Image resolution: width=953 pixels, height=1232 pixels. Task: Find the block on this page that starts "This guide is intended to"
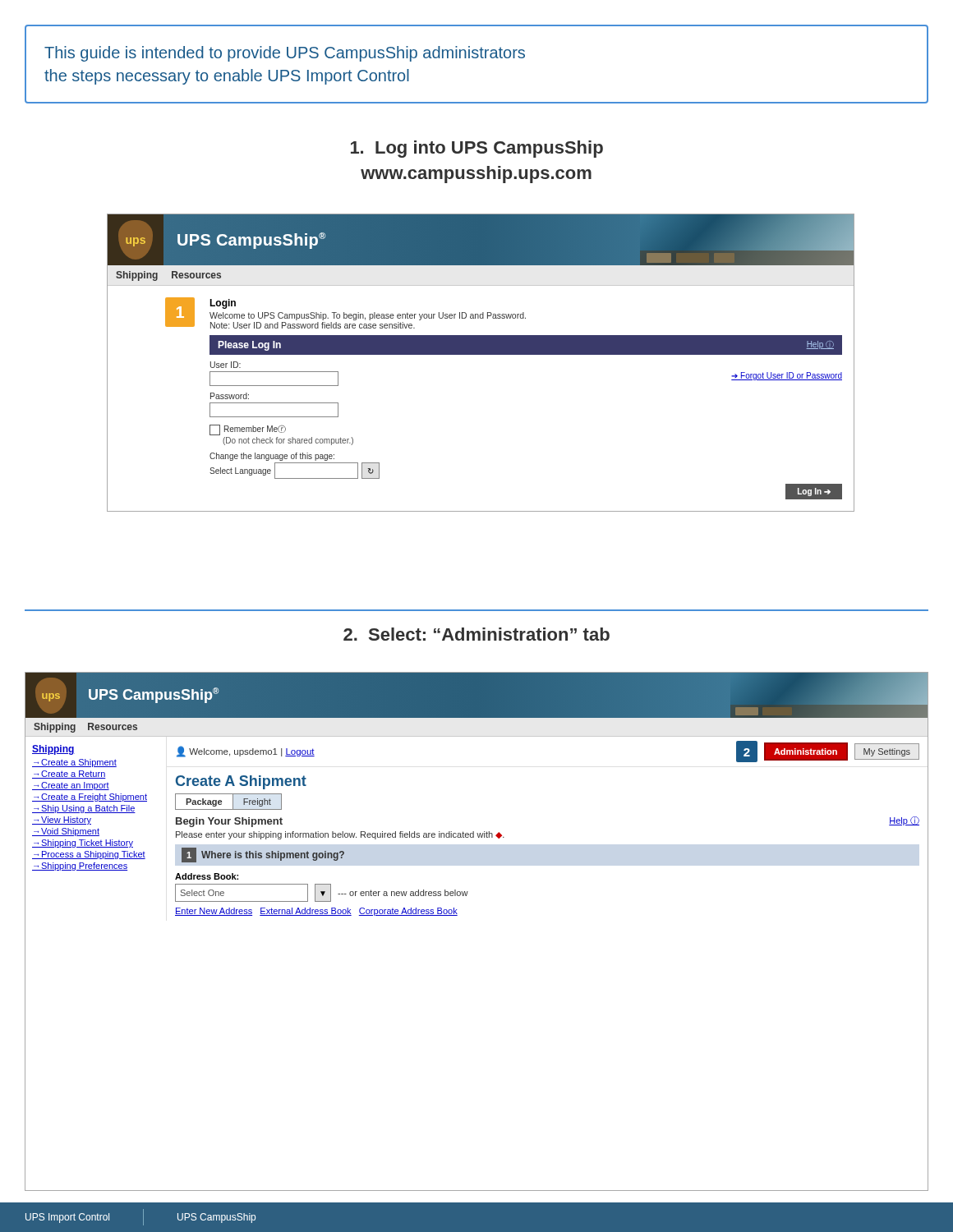coord(285,64)
